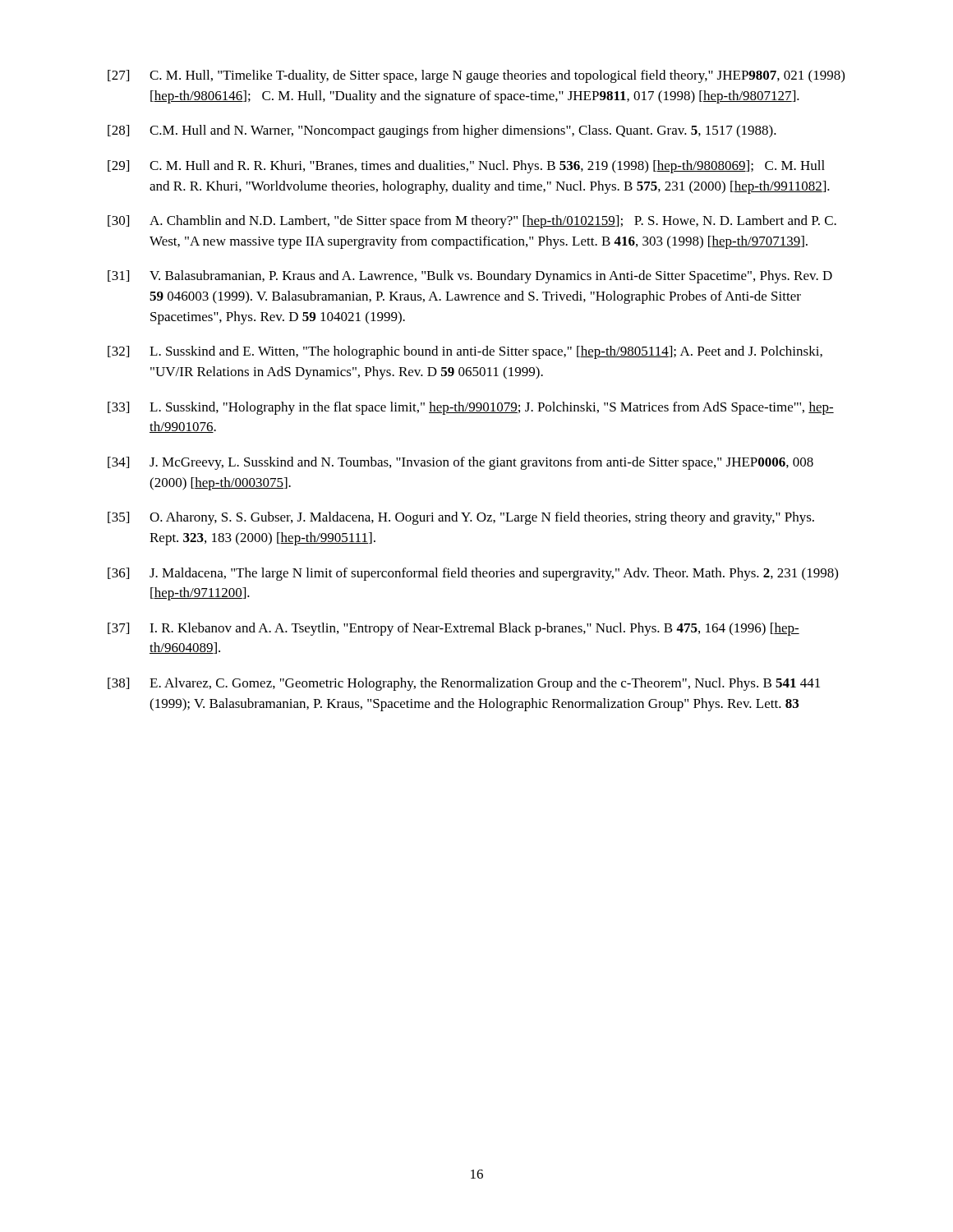The image size is (953, 1232).
Task: Locate the block of text that opens with "[35] O. Aharony, S. S. Gubser,"
Action: tap(476, 528)
